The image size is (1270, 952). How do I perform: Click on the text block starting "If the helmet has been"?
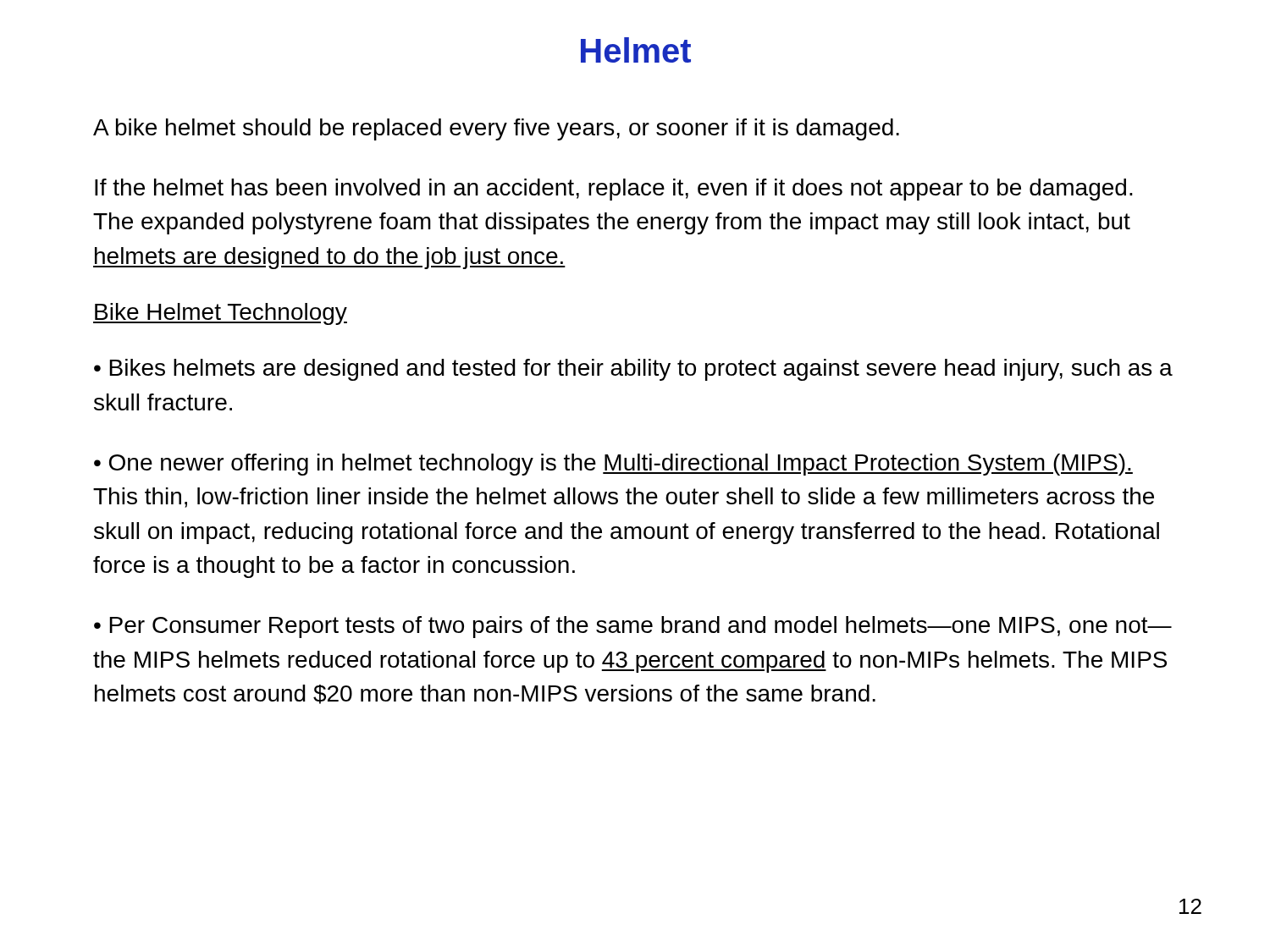tap(614, 221)
